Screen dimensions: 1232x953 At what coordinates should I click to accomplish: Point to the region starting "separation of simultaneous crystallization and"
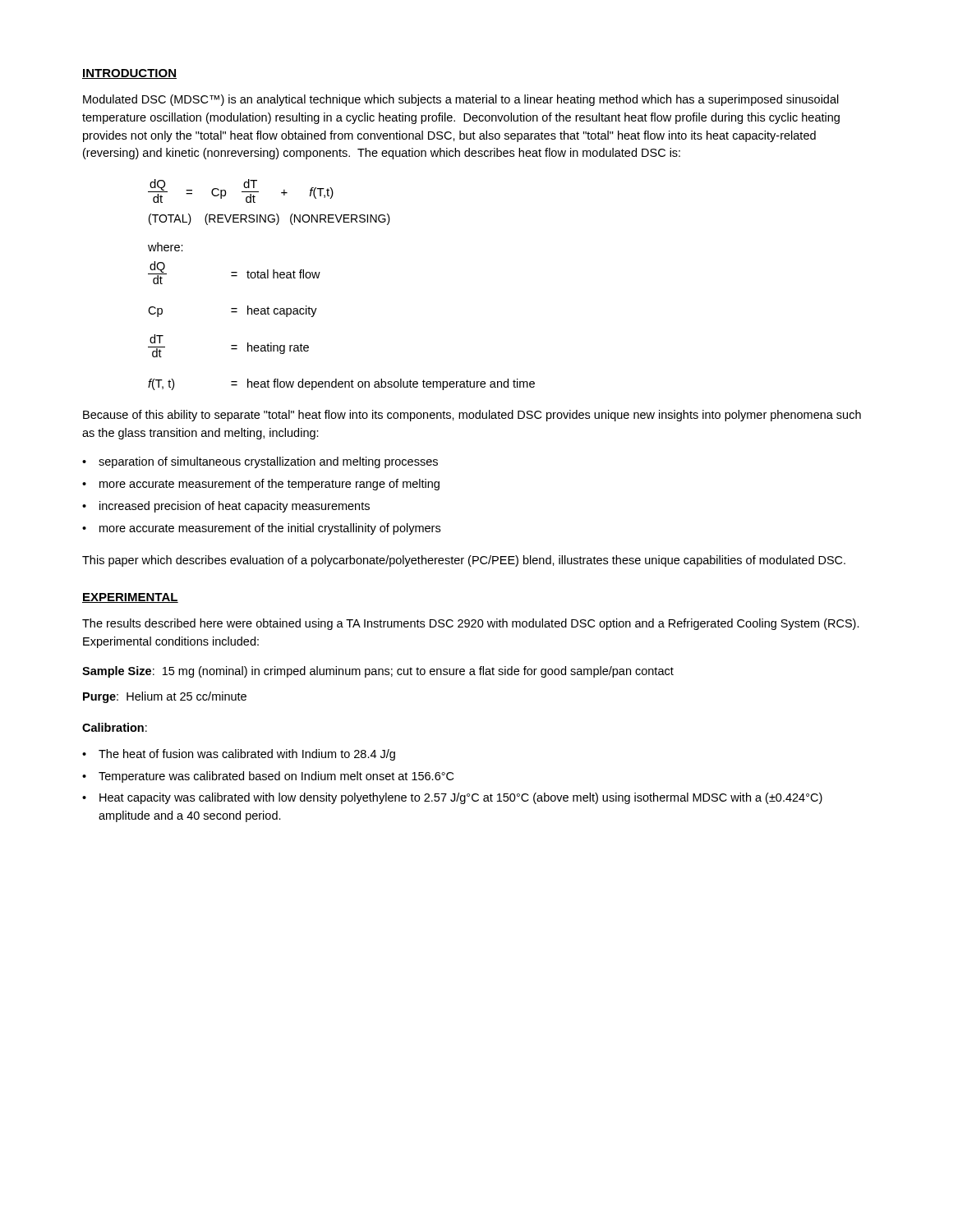coord(268,462)
